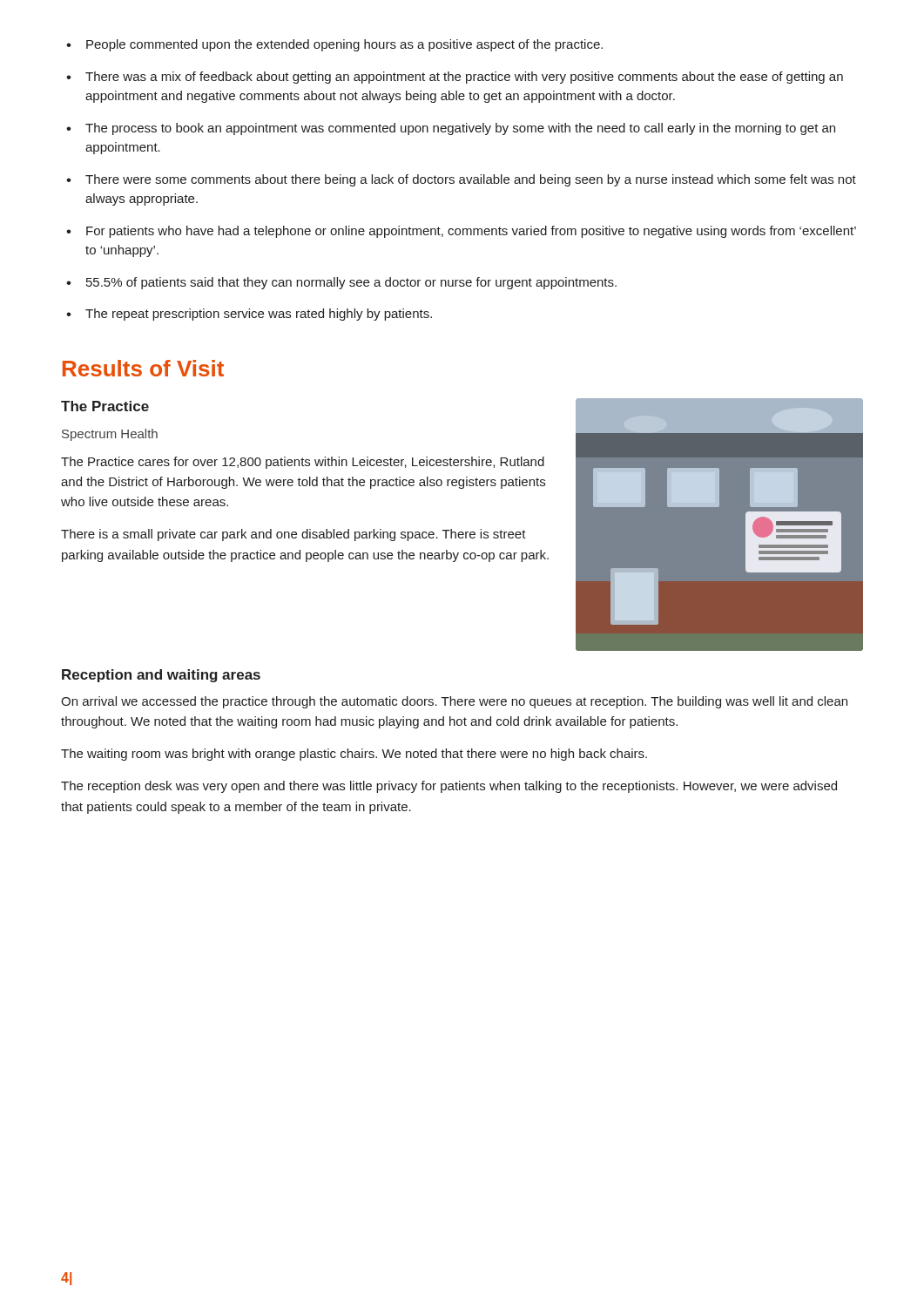Where is the passage that starts "The reception desk was very open"?
The width and height of the screenshot is (924, 1307).
click(462, 796)
